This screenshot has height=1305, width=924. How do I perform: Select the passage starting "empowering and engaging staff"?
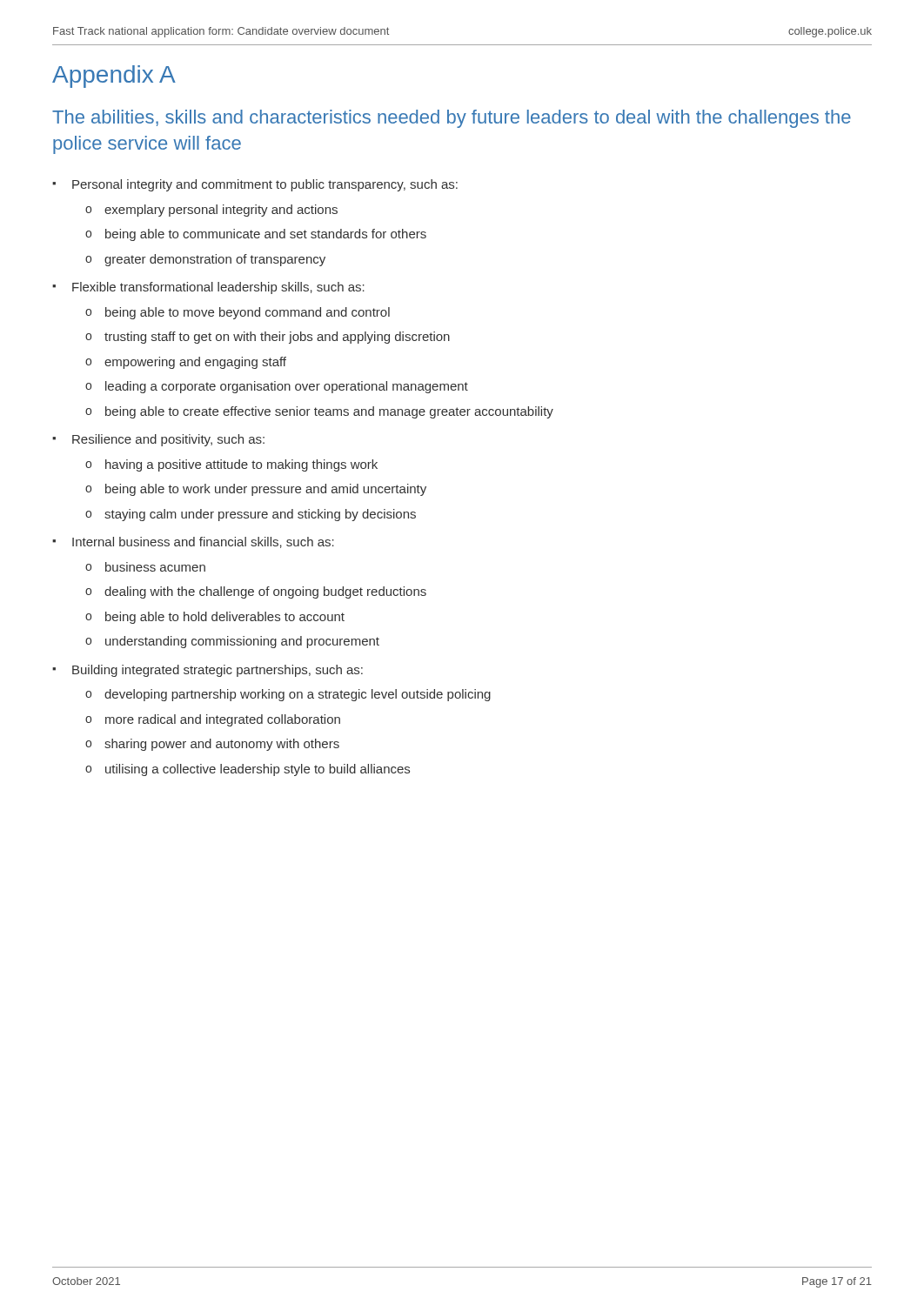(195, 361)
